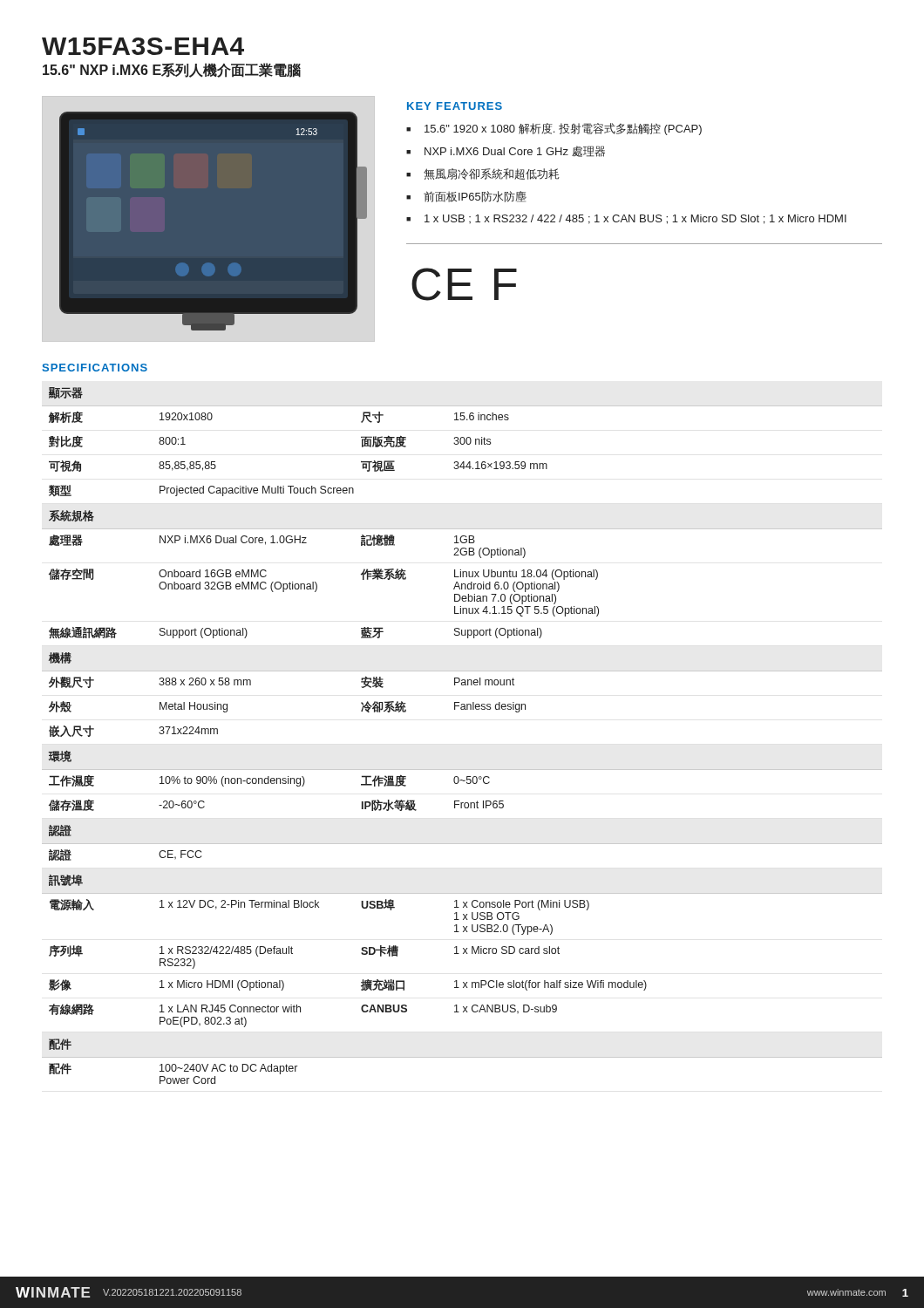Viewport: 924px width, 1308px height.
Task: Select the list item containing "15.6" 1920 x 1080 解析度. 投射電容式多點觸控 (PCAP)"
Action: tap(563, 129)
